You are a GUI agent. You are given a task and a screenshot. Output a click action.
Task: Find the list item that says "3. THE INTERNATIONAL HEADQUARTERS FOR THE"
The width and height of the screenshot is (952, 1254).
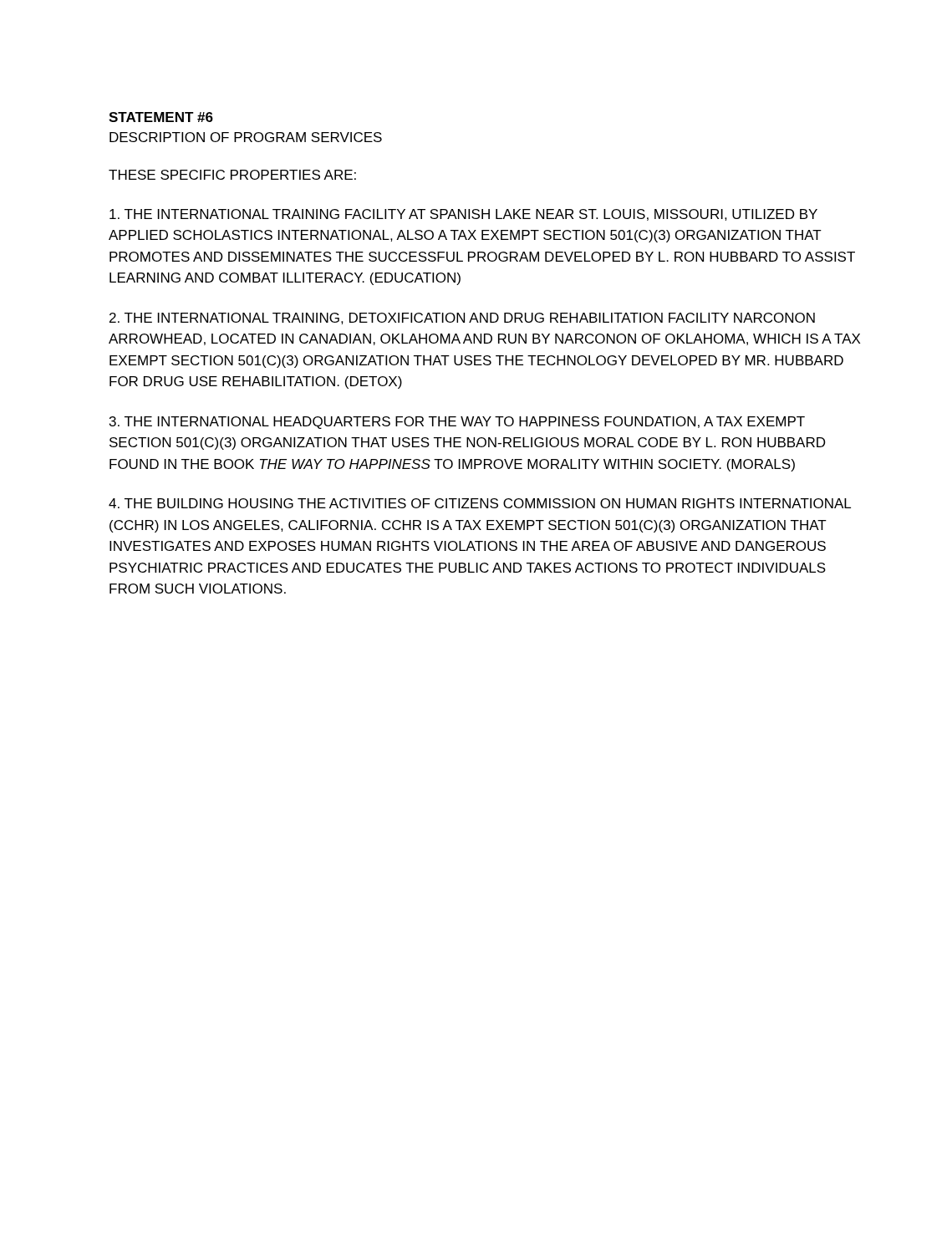[467, 443]
